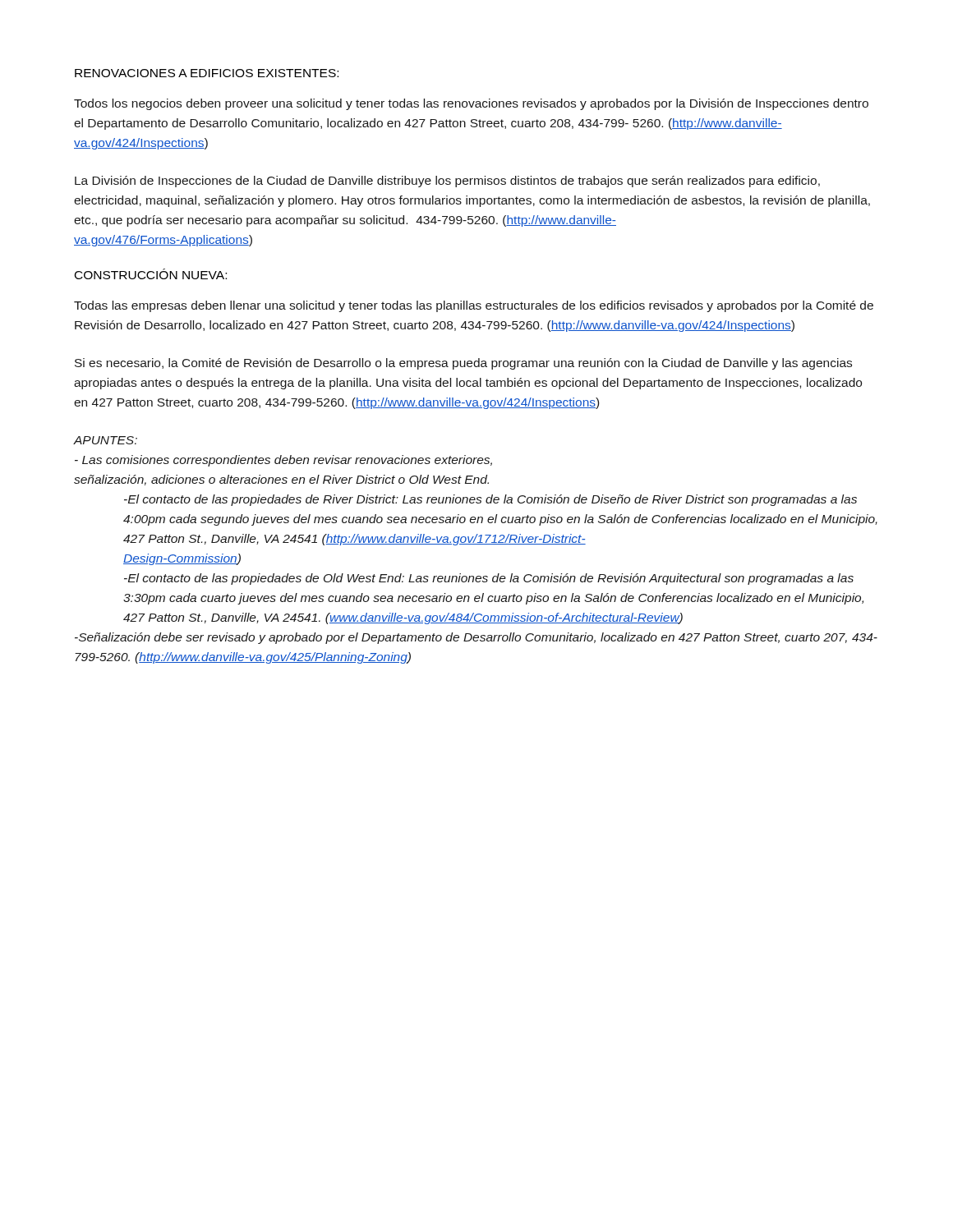Image resolution: width=953 pixels, height=1232 pixels.
Task: Find the section header that says "RENOVACIONES A EDIFICIOS EXISTENTES:"
Action: click(207, 73)
